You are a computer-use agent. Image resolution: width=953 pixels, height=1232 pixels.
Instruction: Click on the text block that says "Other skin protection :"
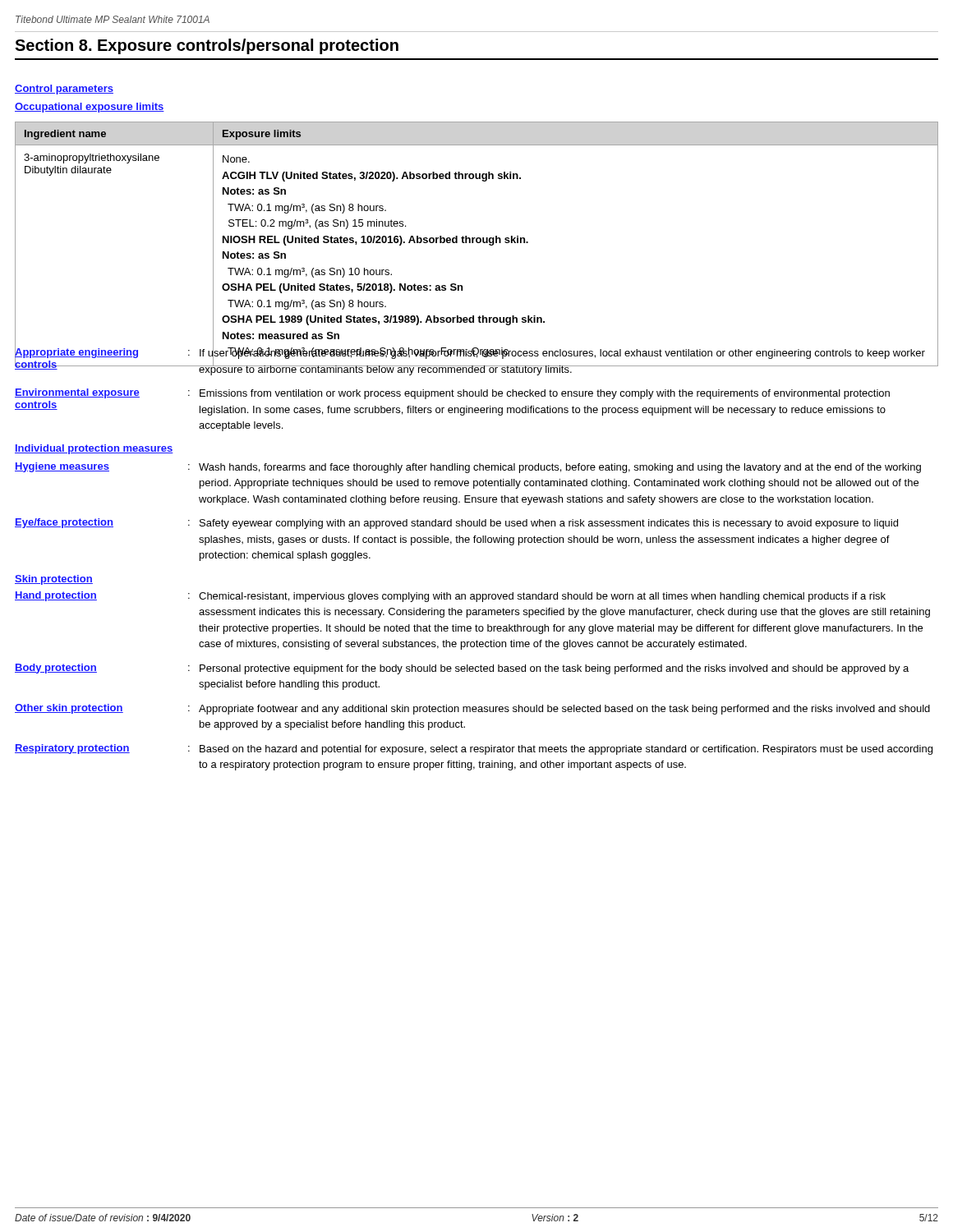[x=476, y=716]
